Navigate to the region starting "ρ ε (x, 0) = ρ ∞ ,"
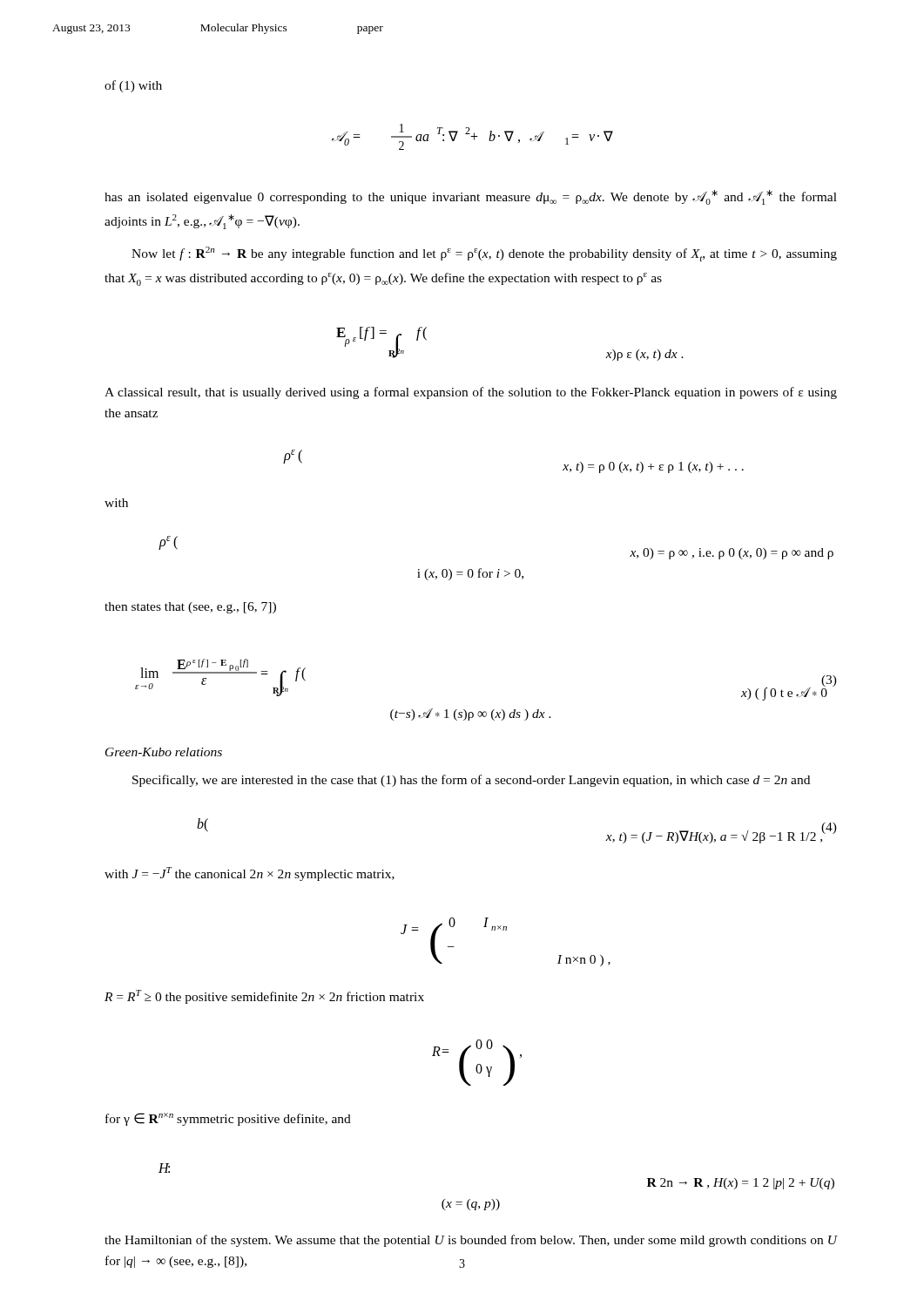Screen dimensions: 1307x924 pos(161,548)
